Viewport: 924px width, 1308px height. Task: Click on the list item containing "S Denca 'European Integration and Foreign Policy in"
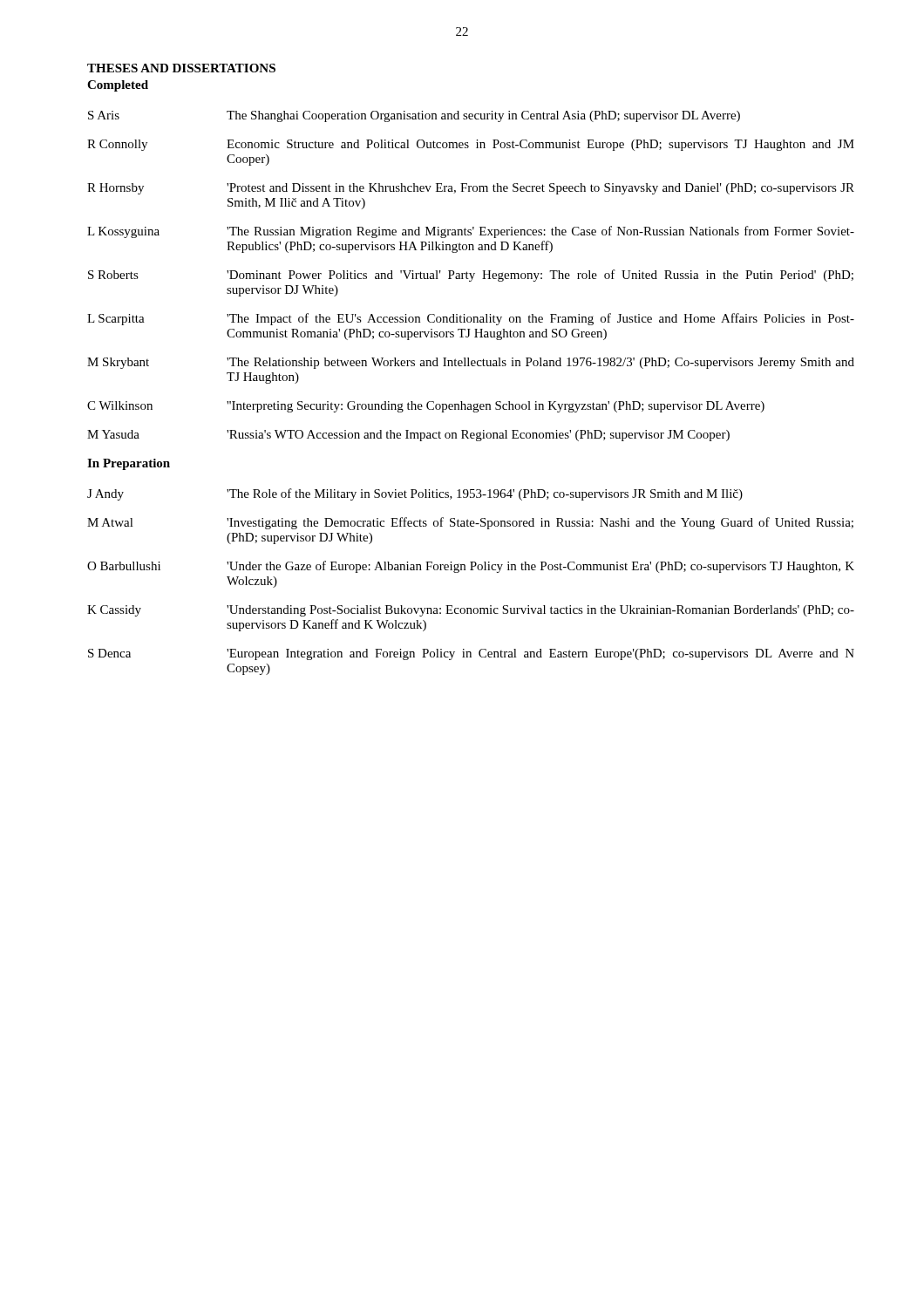point(471,661)
